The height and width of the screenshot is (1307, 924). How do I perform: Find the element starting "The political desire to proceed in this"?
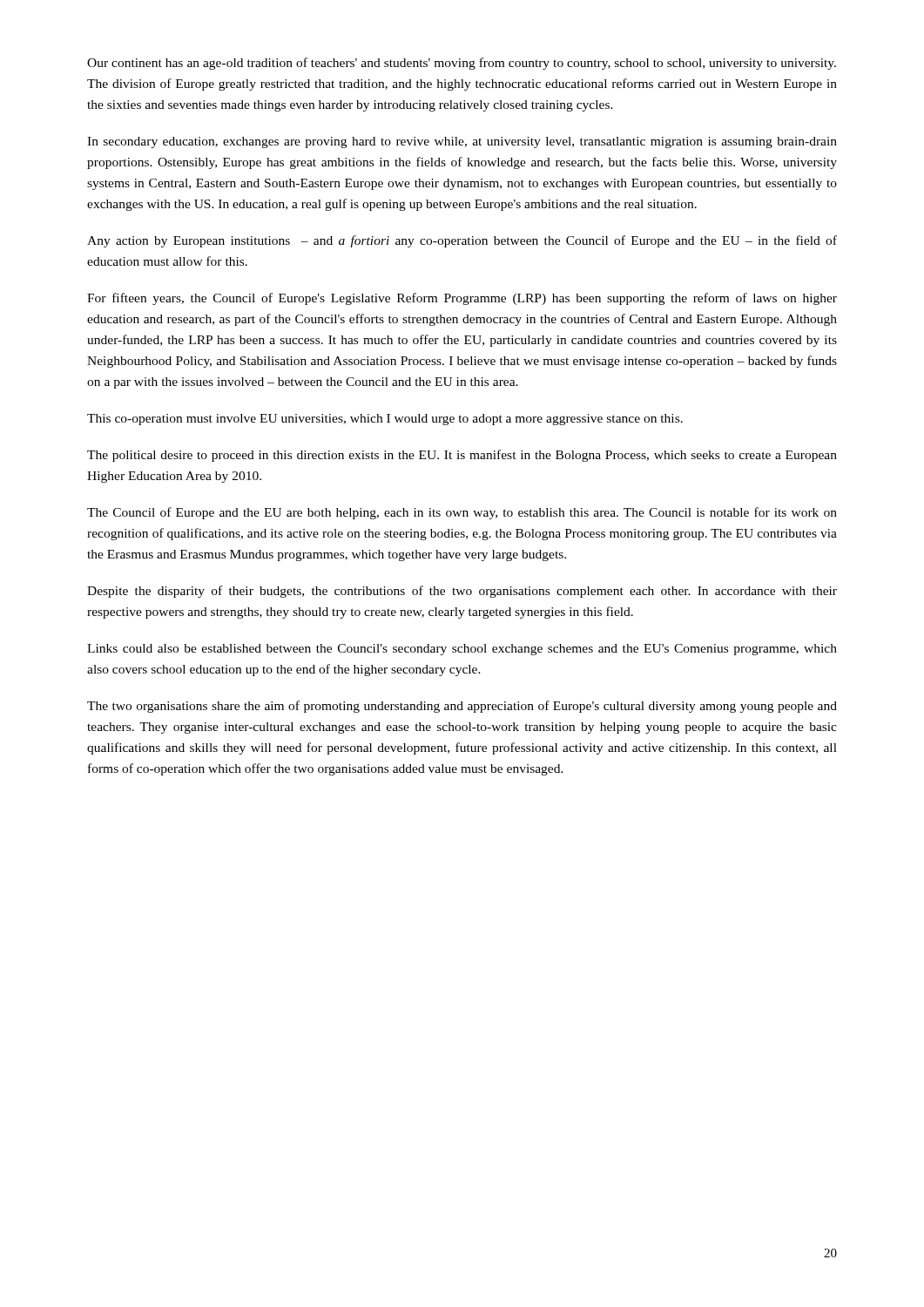coord(462,465)
